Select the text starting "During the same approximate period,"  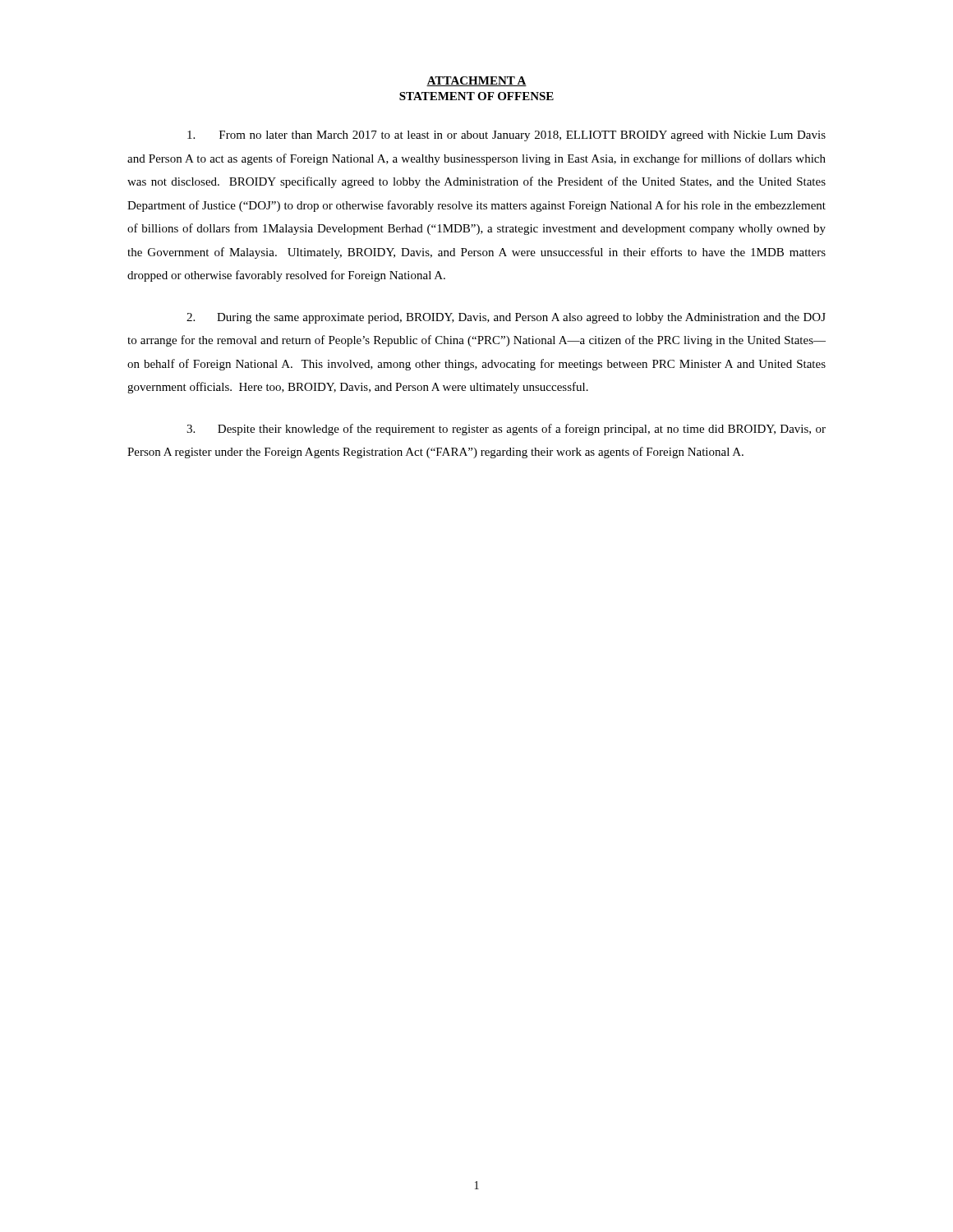tap(476, 352)
